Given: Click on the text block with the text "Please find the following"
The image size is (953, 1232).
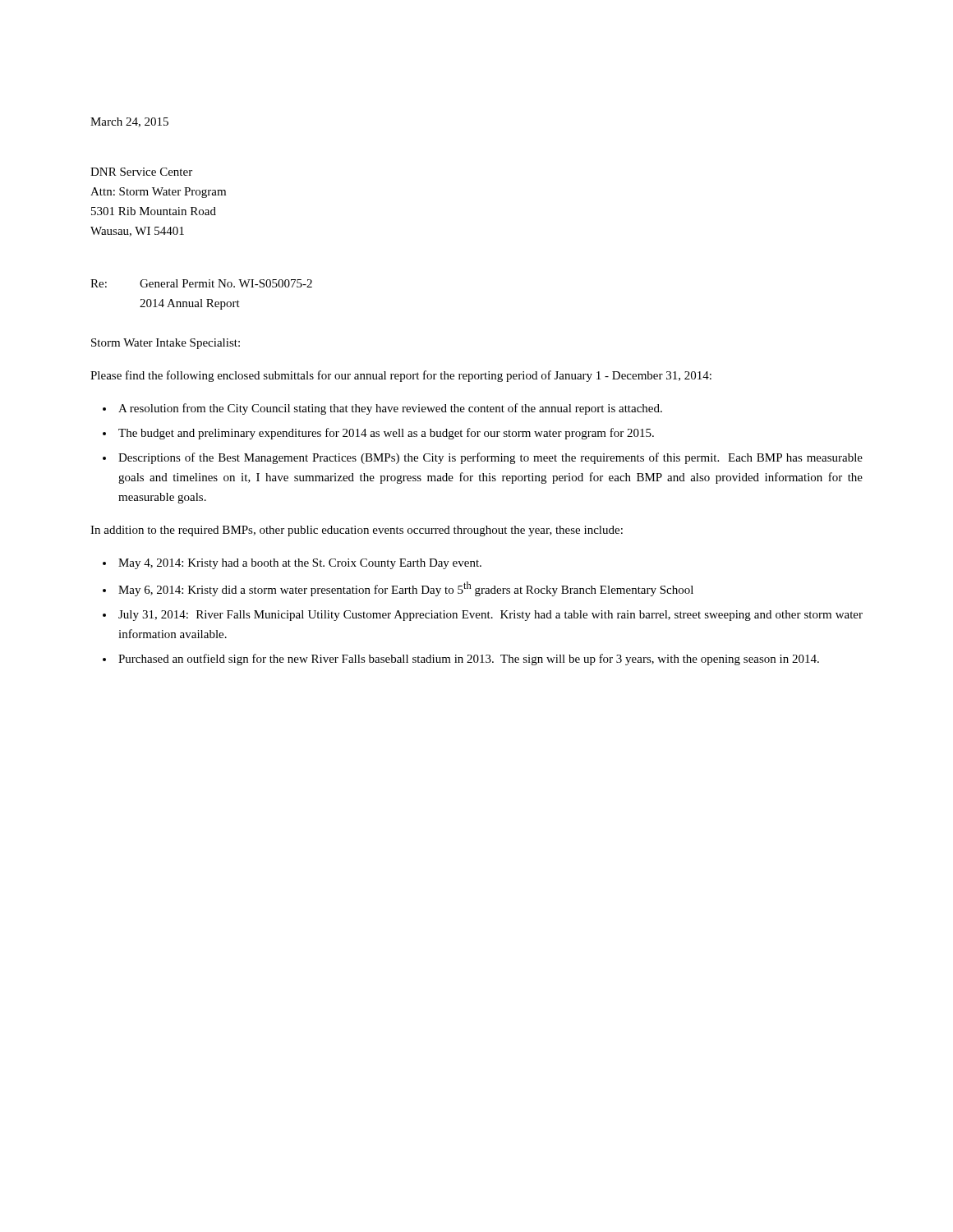Looking at the screenshot, I should (x=401, y=375).
